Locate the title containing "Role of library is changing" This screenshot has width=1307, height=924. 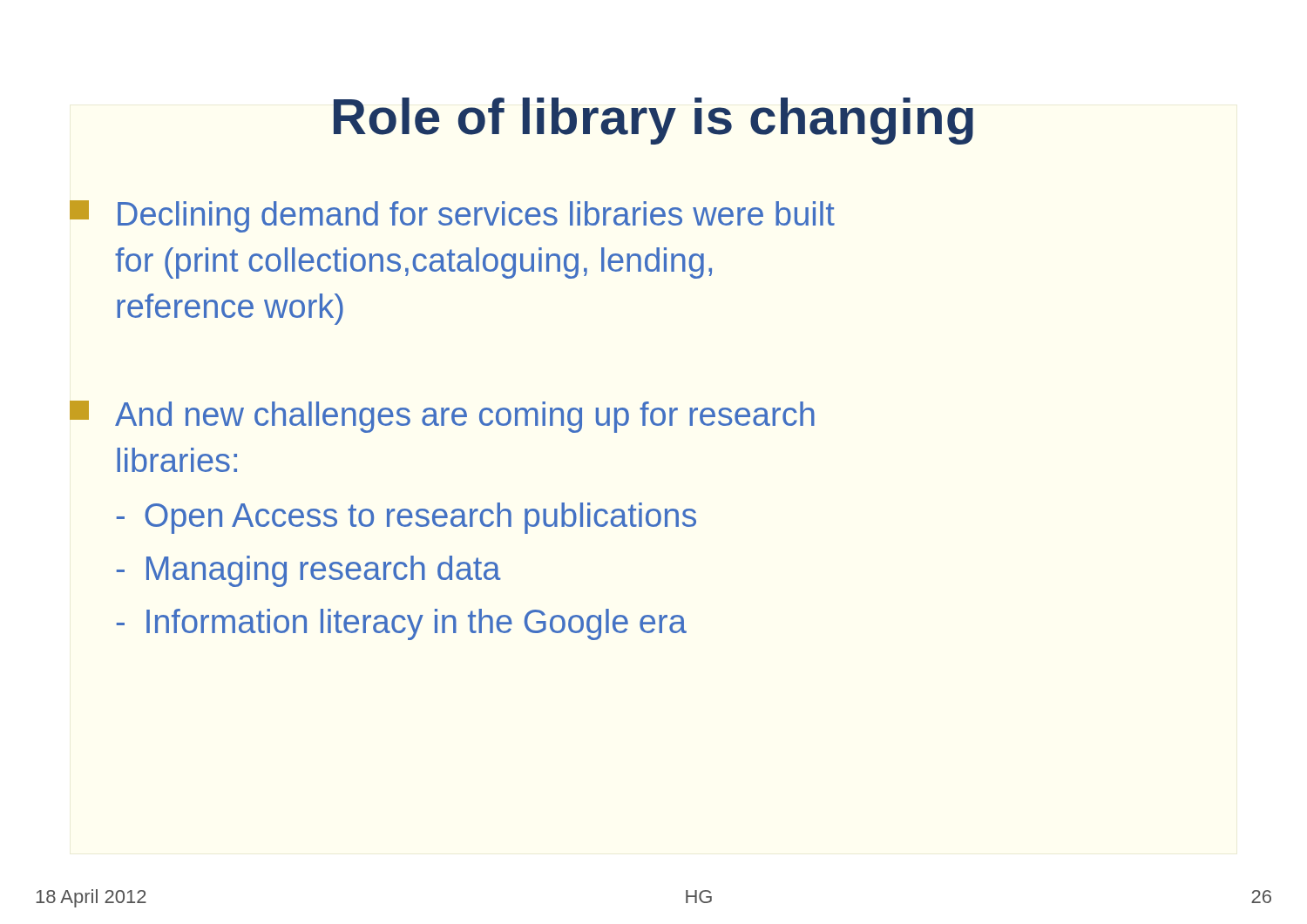coord(654,116)
